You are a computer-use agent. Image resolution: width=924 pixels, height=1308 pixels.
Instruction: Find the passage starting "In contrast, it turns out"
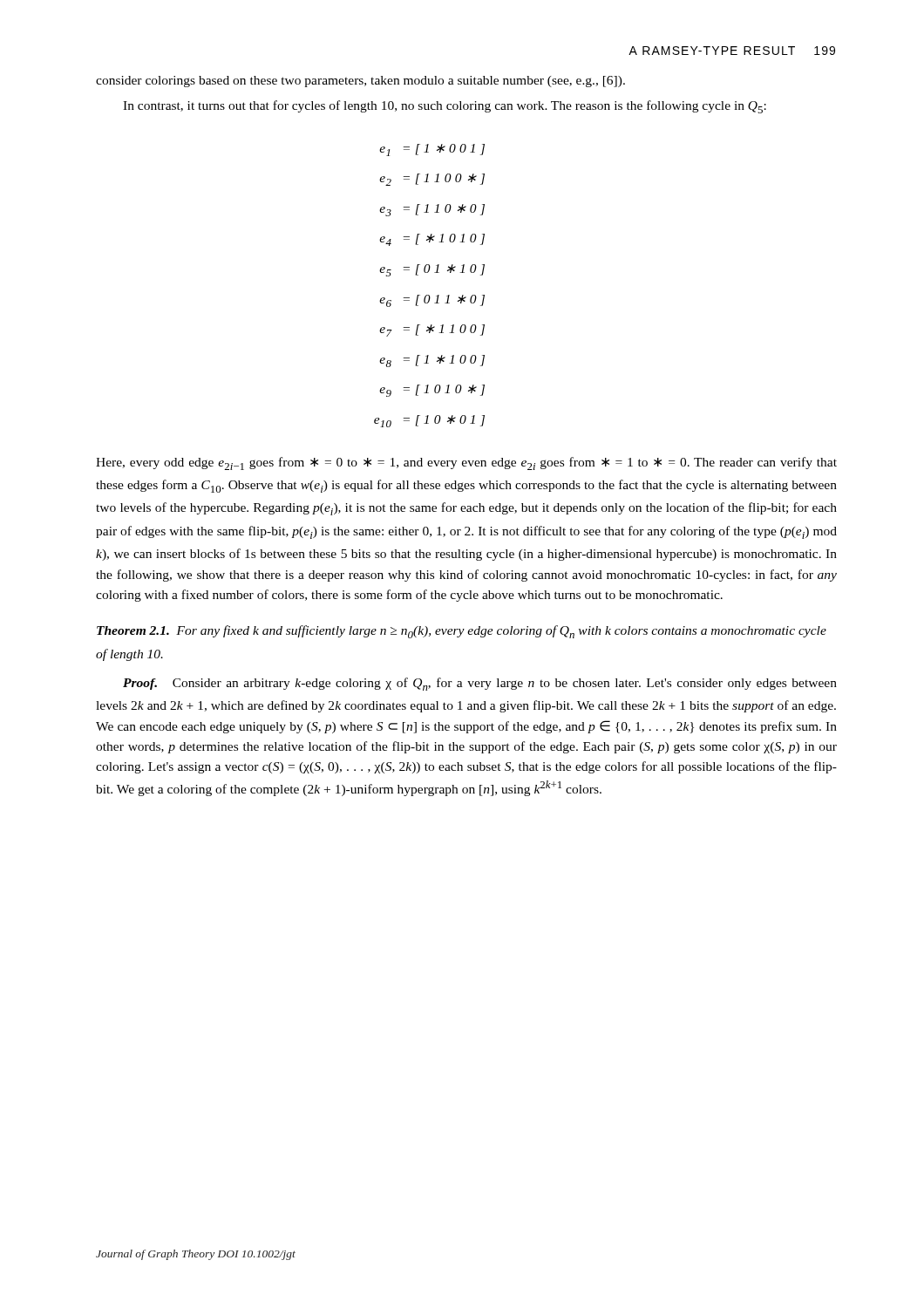click(x=445, y=107)
